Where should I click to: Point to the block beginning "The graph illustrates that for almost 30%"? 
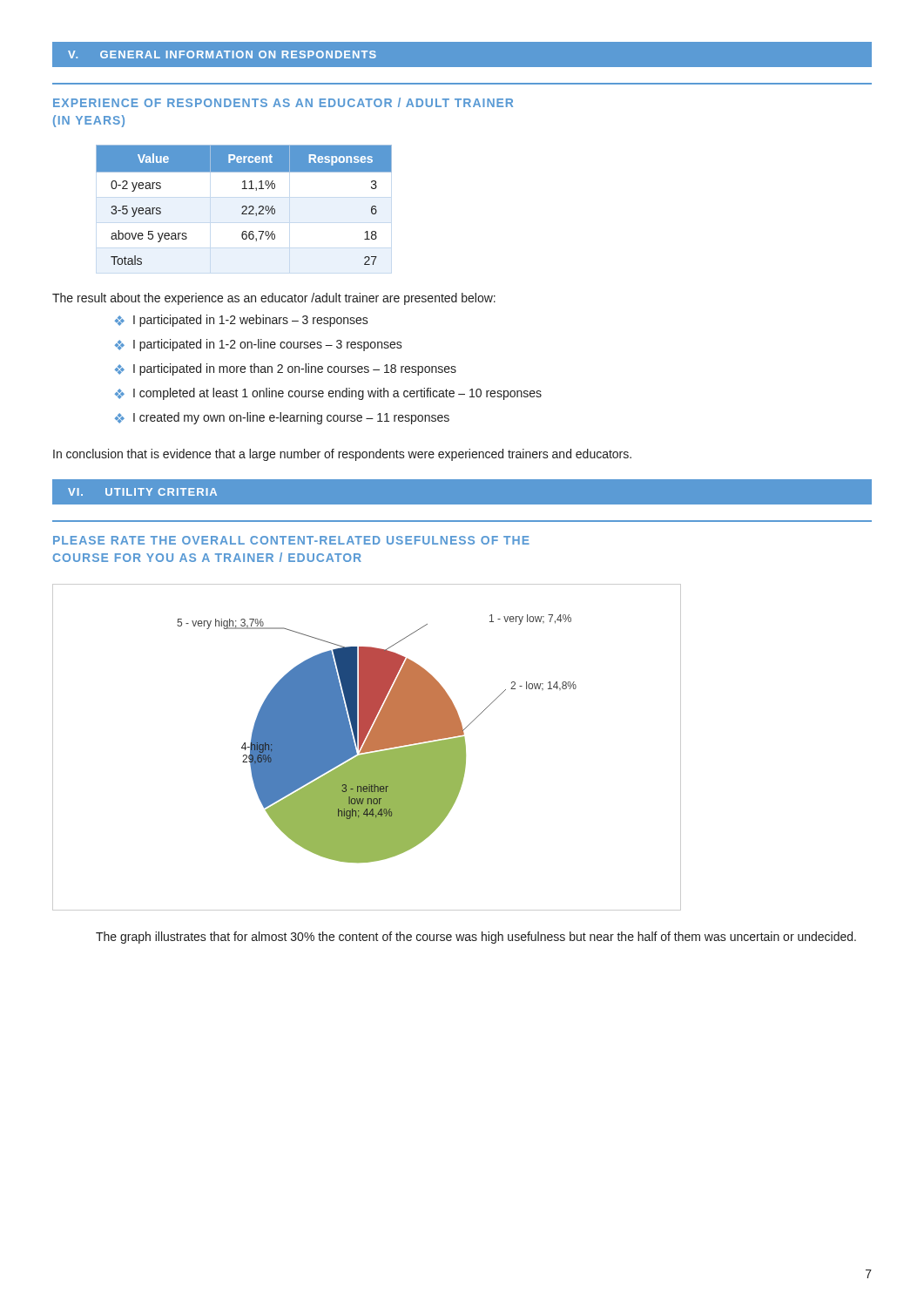pos(476,937)
